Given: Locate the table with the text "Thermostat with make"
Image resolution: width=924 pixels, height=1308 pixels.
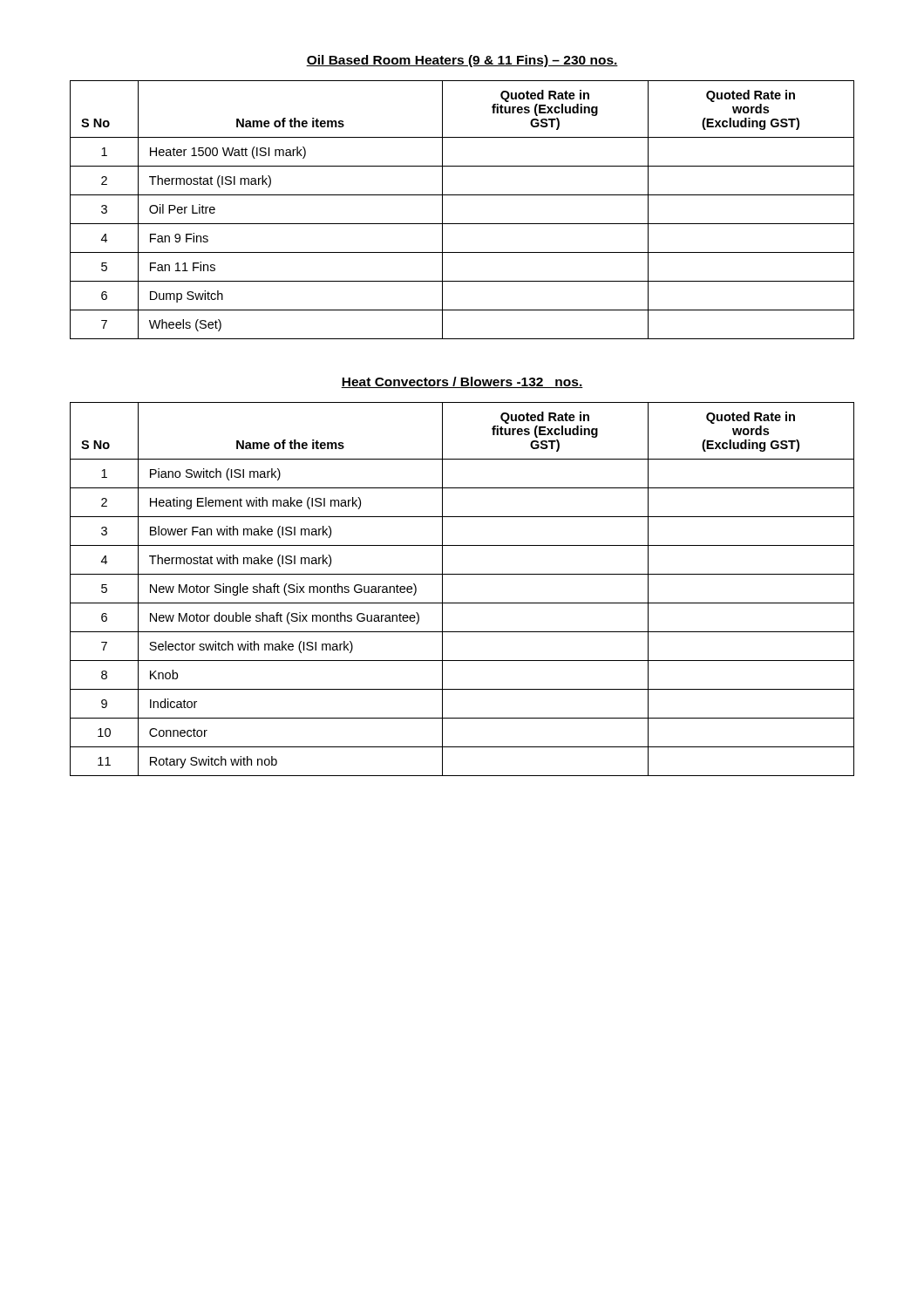Looking at the screenshot, I should point(462,589).
